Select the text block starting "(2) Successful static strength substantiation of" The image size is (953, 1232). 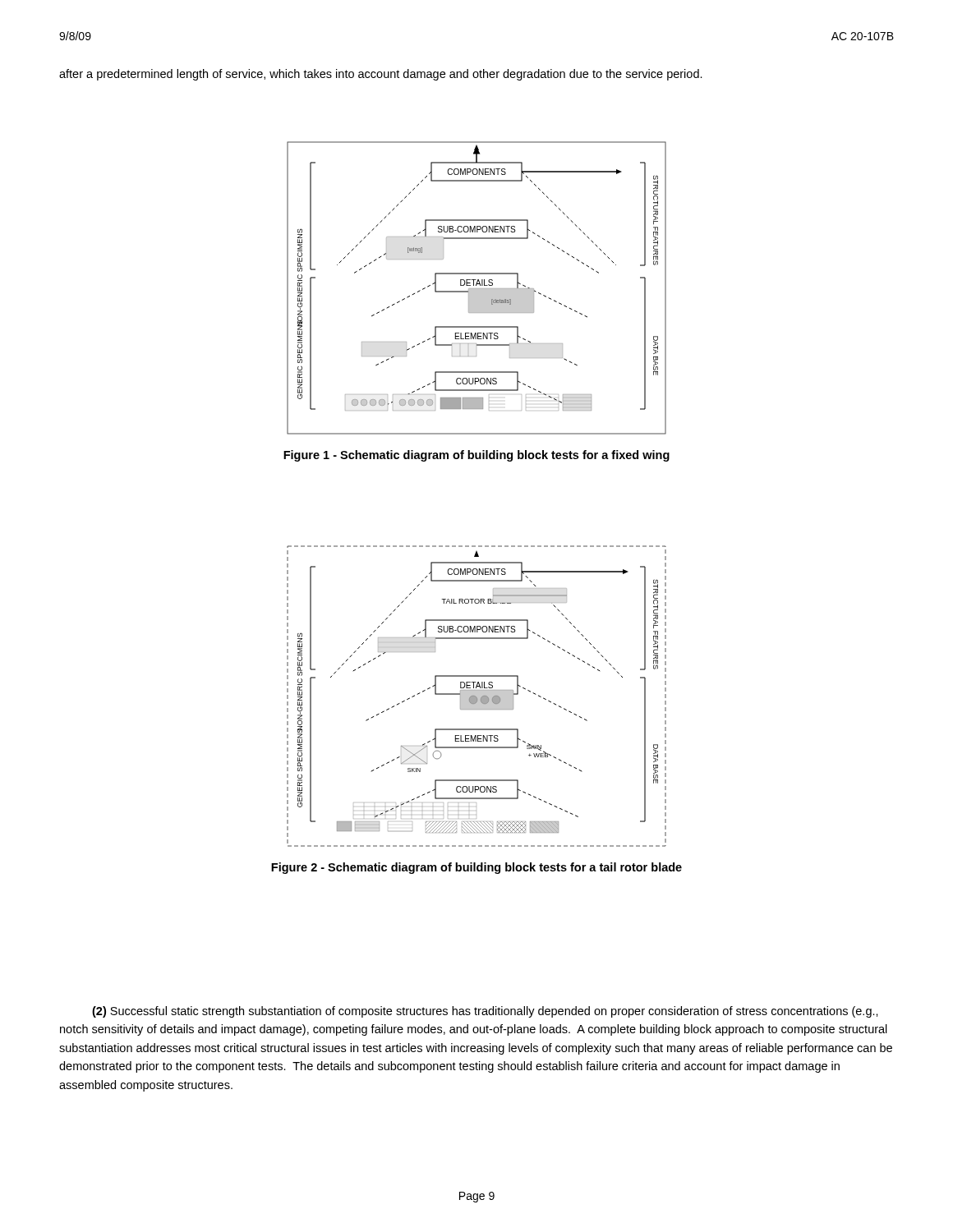[476, 1048]
